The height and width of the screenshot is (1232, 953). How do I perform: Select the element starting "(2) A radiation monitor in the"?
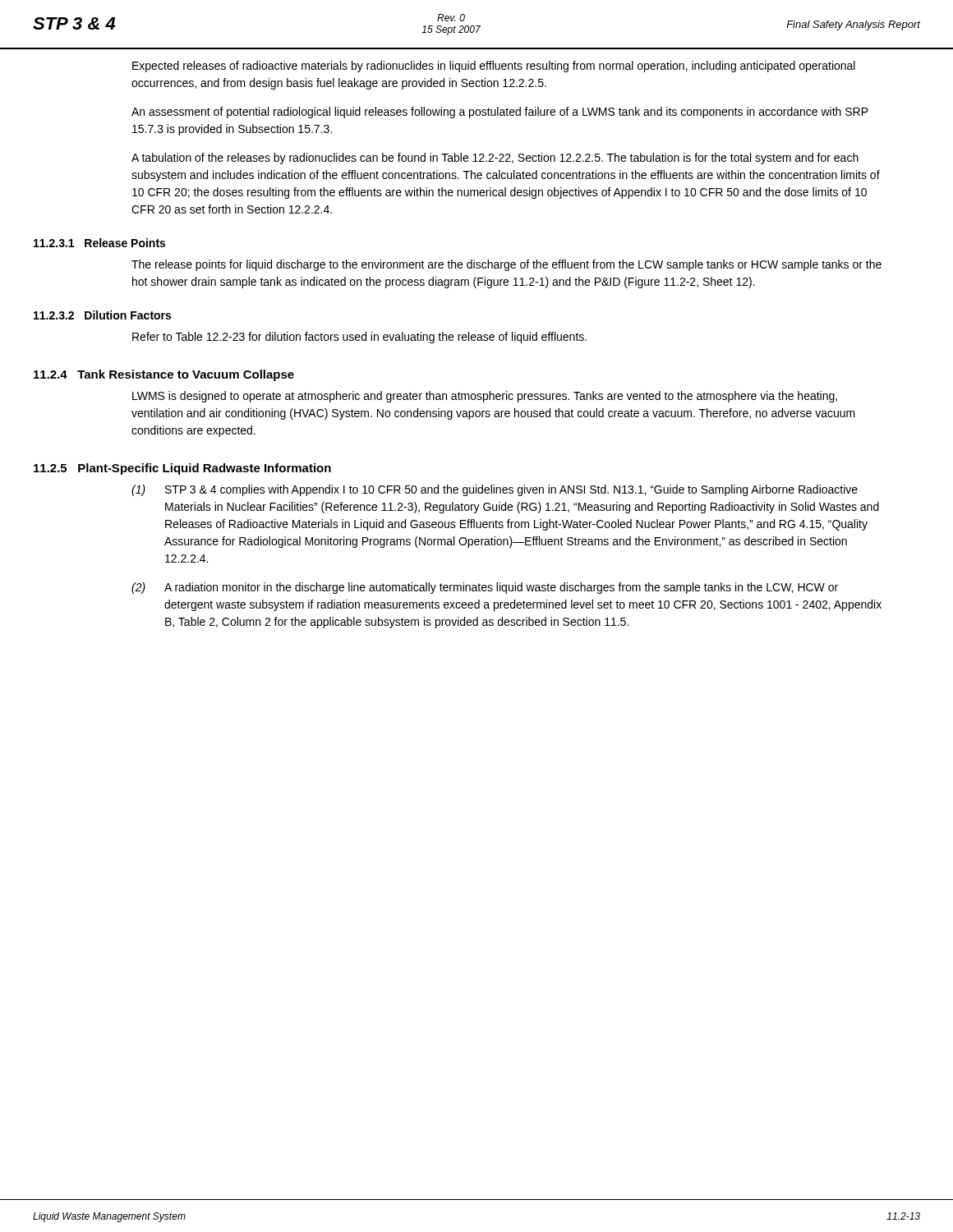(509, 605)
